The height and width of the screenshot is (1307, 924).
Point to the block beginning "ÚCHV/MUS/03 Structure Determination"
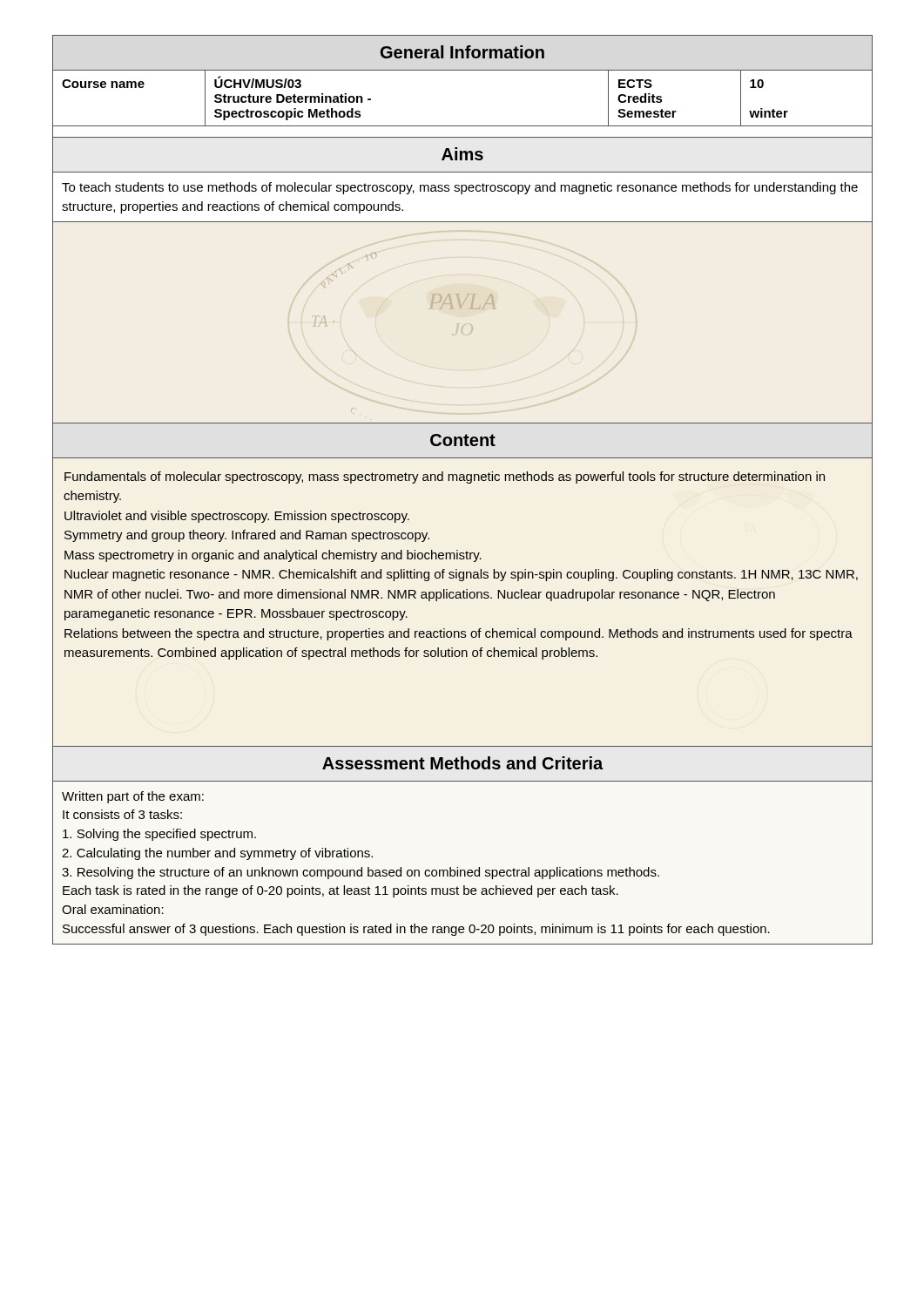[x=293, y=98]
